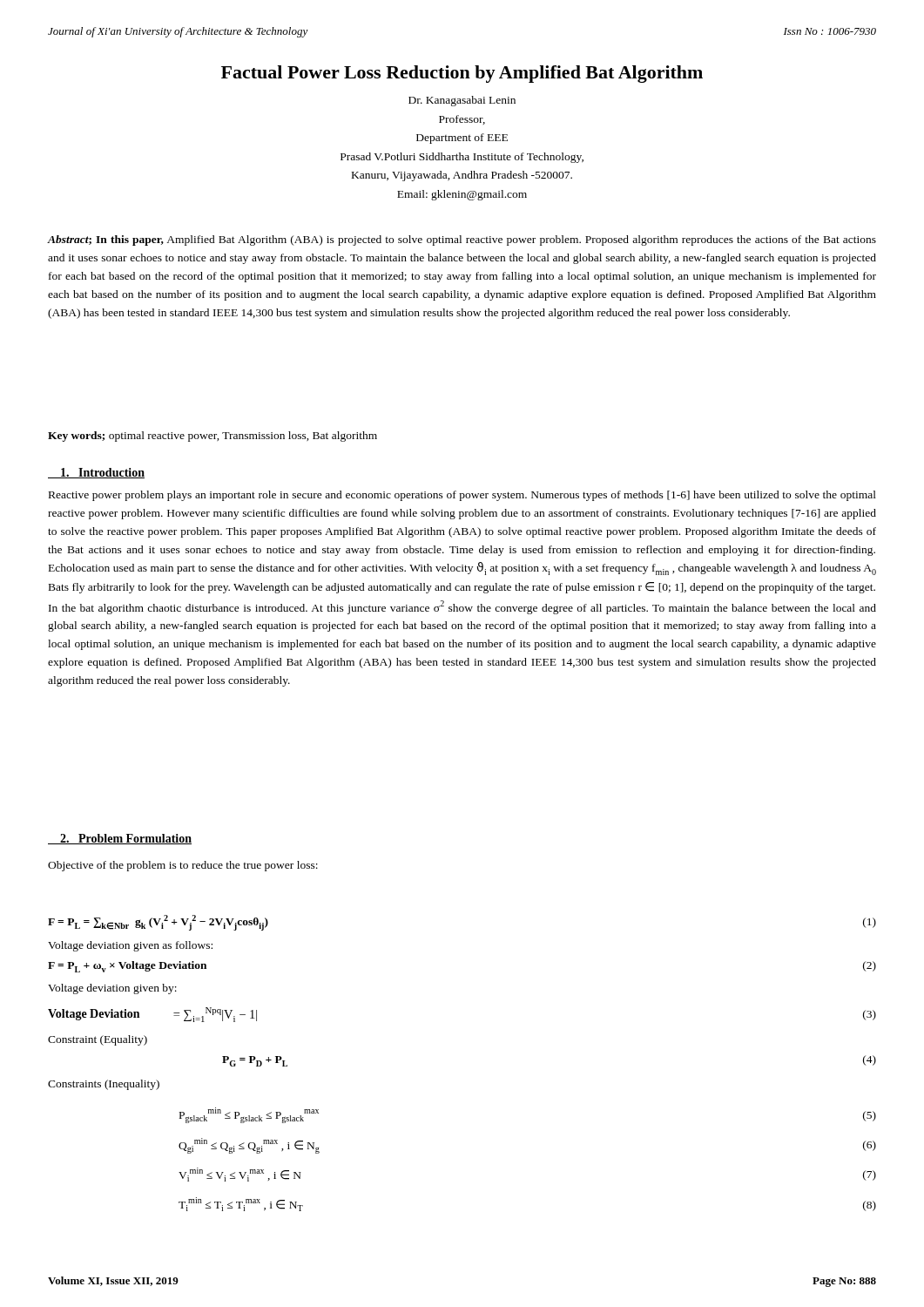This screenshot has width=924, height=1307.
Task: Click on the text block with the text "Abstract; In this paper, Amplified Bat Algorithm"
Action: tap(462, 276)
